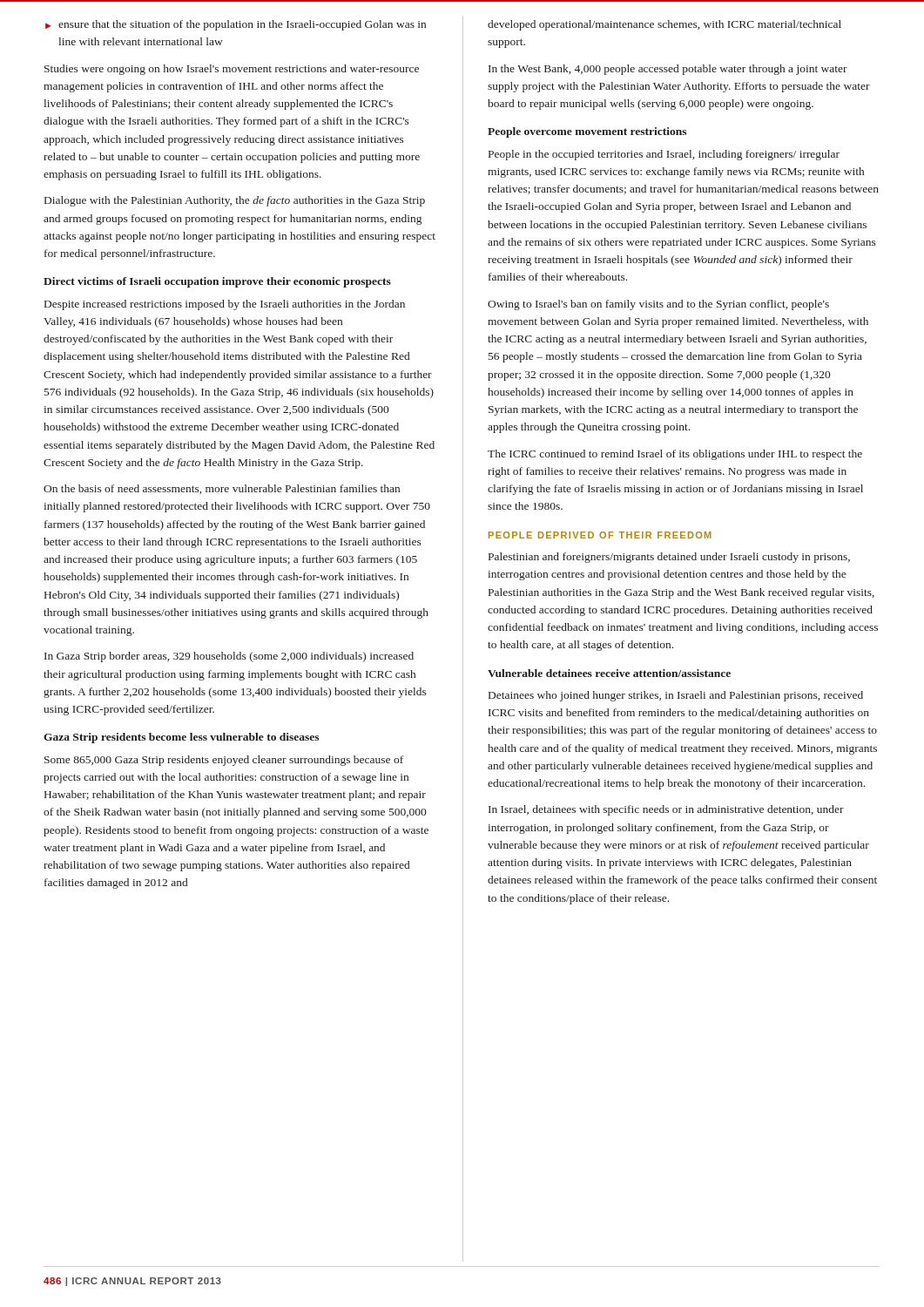Click where it says "People overcome movement restrictions"
This screenshot has height=1307, width=924.
click(x=684, y=132)
